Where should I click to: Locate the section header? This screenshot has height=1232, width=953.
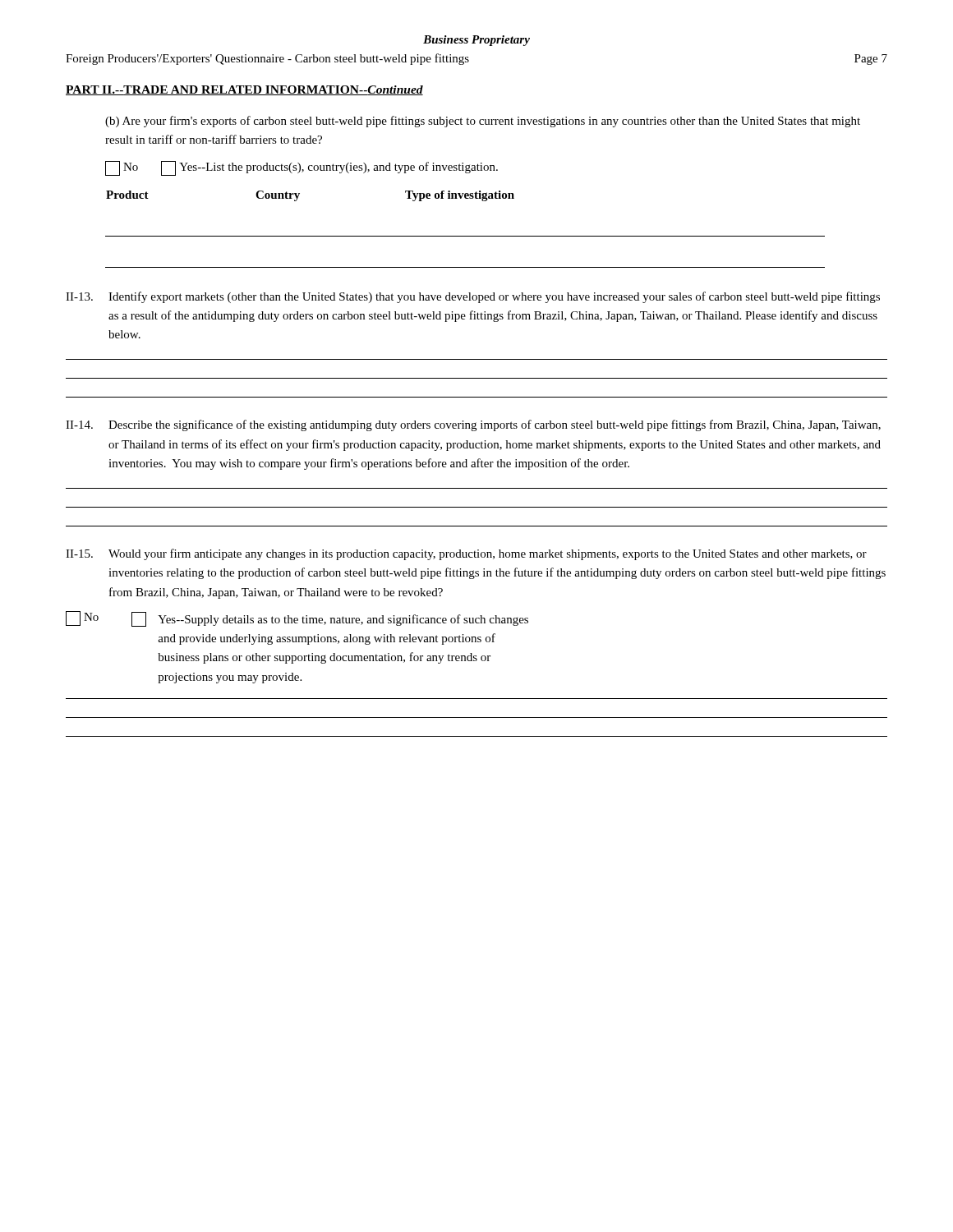[x=244, y=89]
